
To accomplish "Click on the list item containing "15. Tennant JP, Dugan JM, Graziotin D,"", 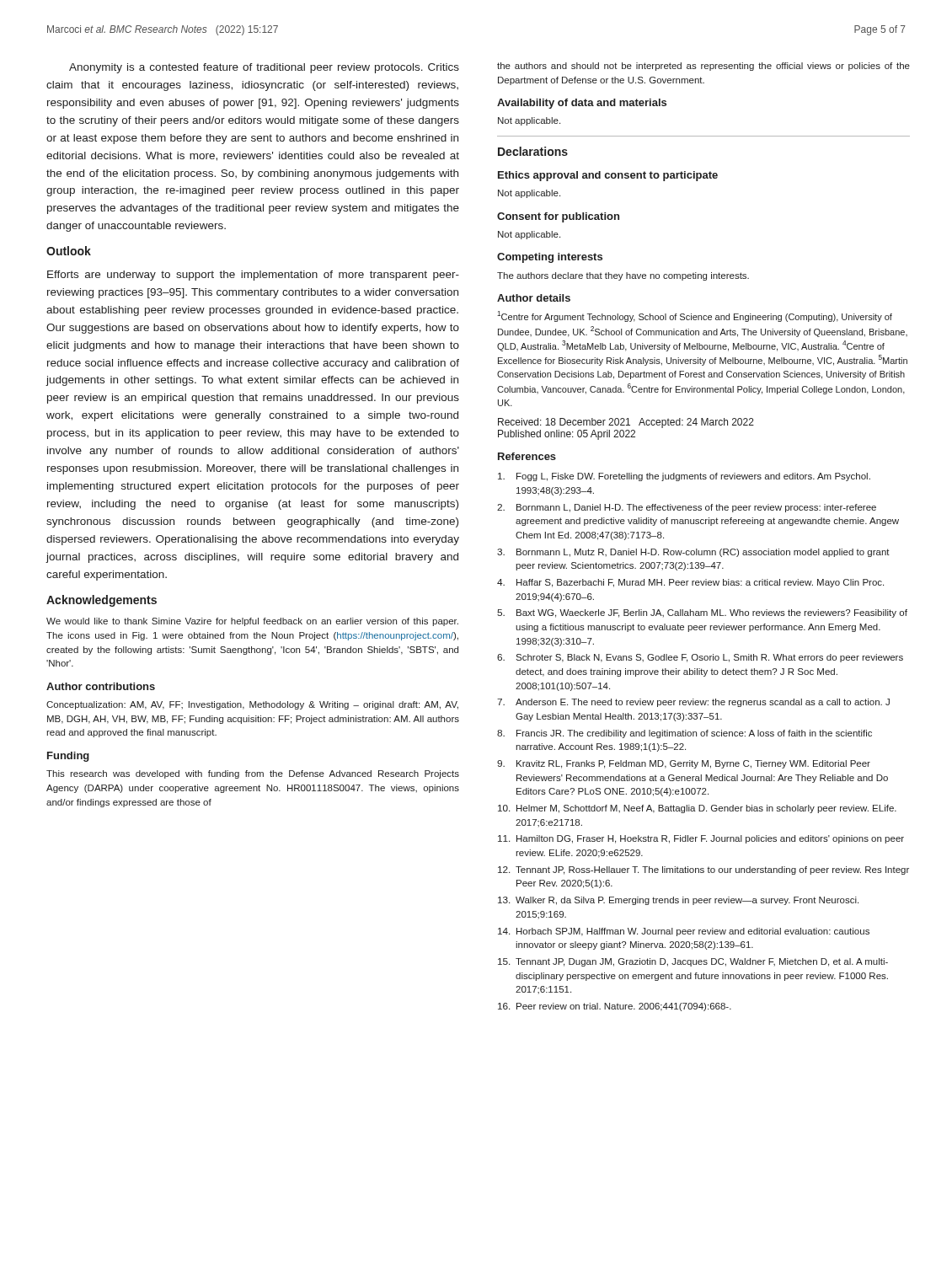I will click(703, 976).
